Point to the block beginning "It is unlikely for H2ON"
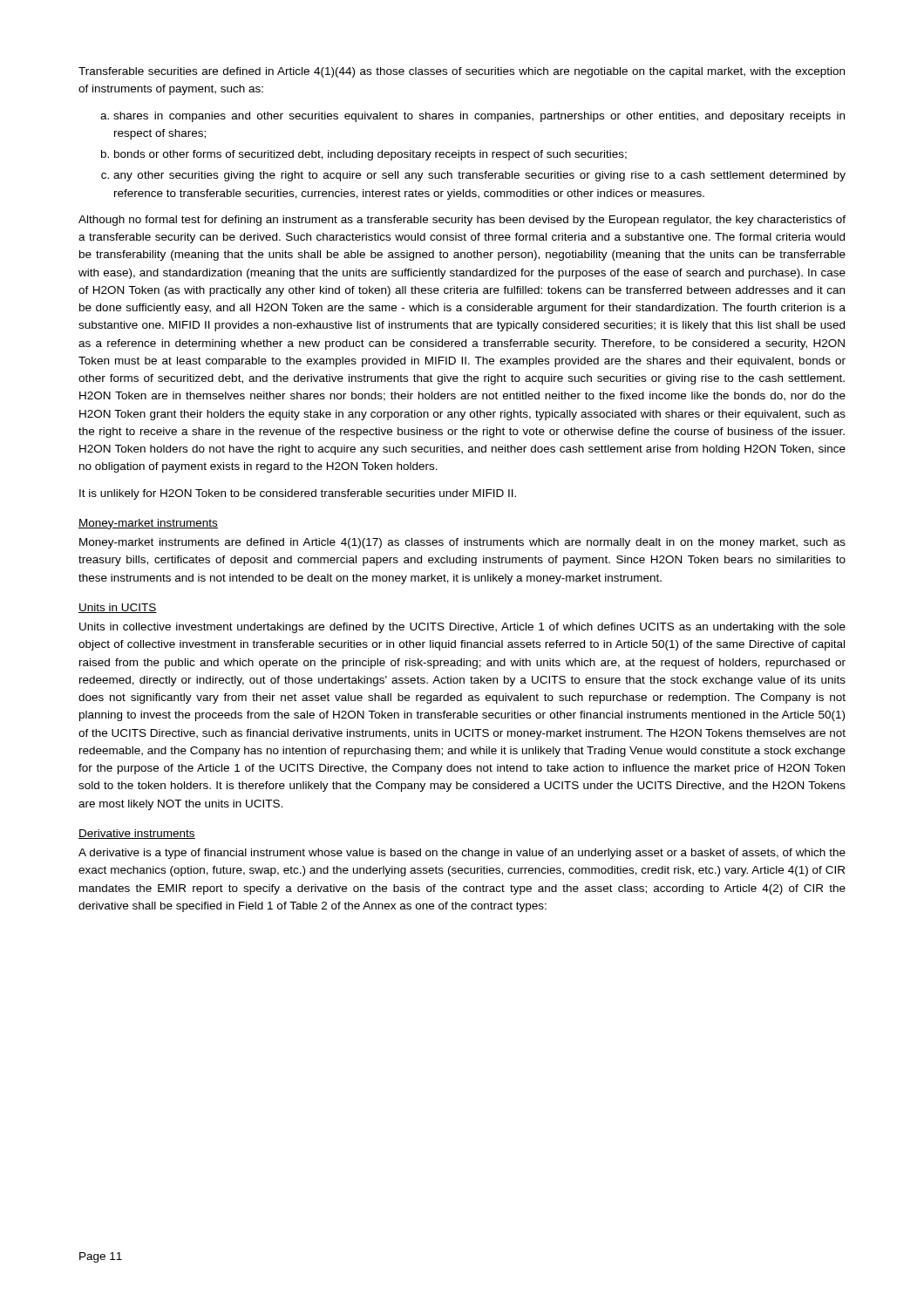Viewport: 924px width, 1308px height. [x=462, y=493]
